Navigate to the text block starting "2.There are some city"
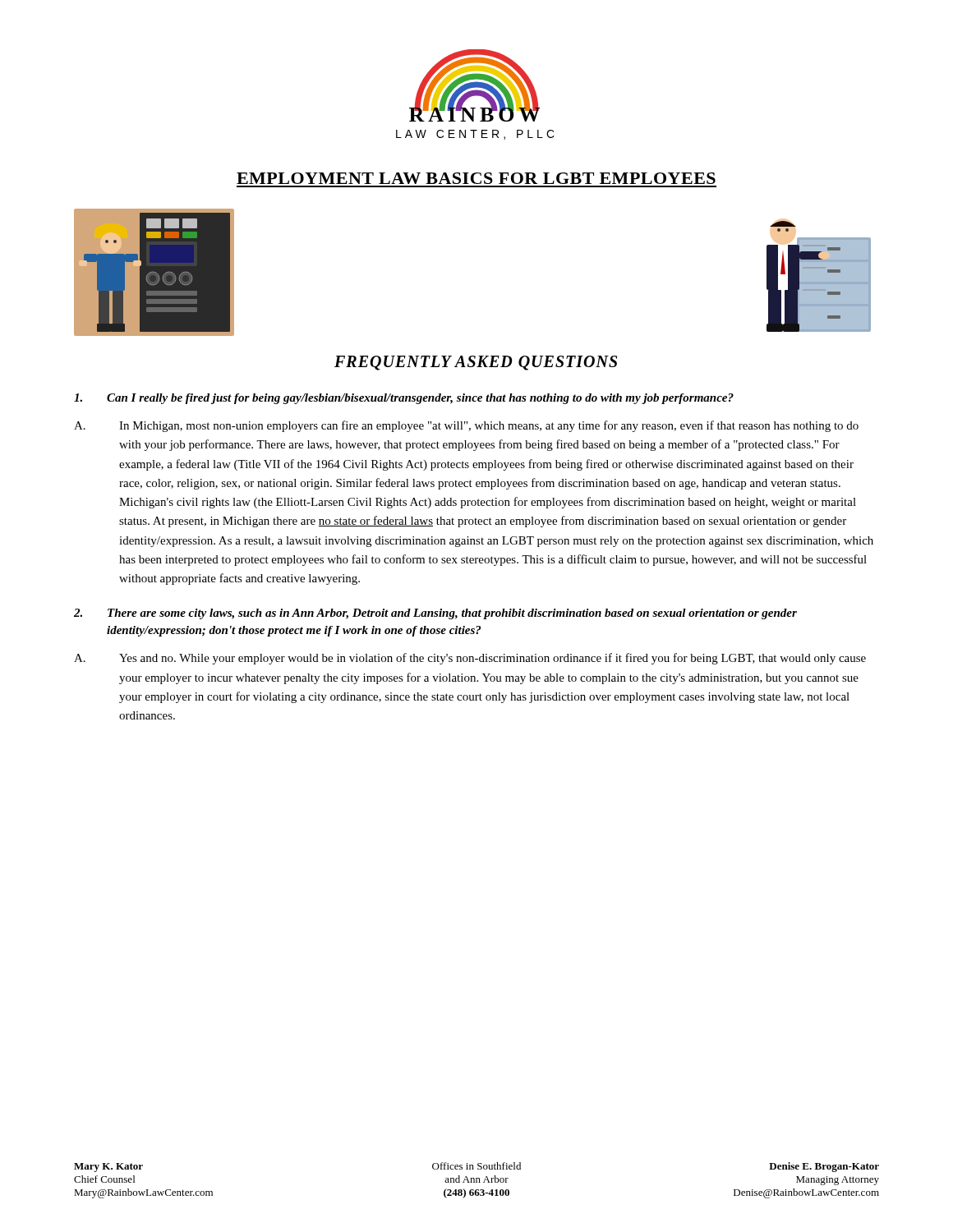The image size is (953, 1232). [474, 622]
